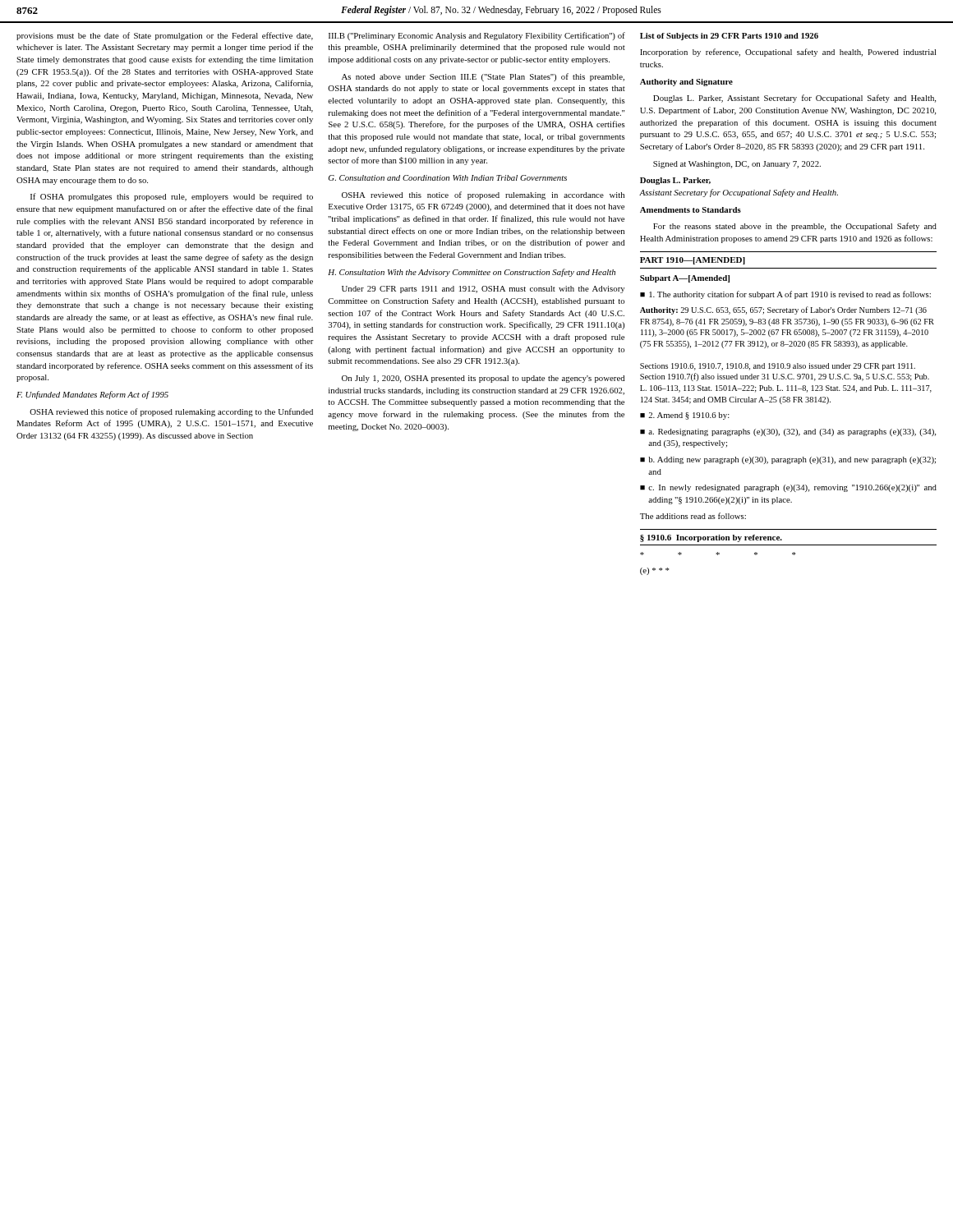Point to "The additions read as follows:"
This screenshot has width=953, height=1232.
click(693, 516)
